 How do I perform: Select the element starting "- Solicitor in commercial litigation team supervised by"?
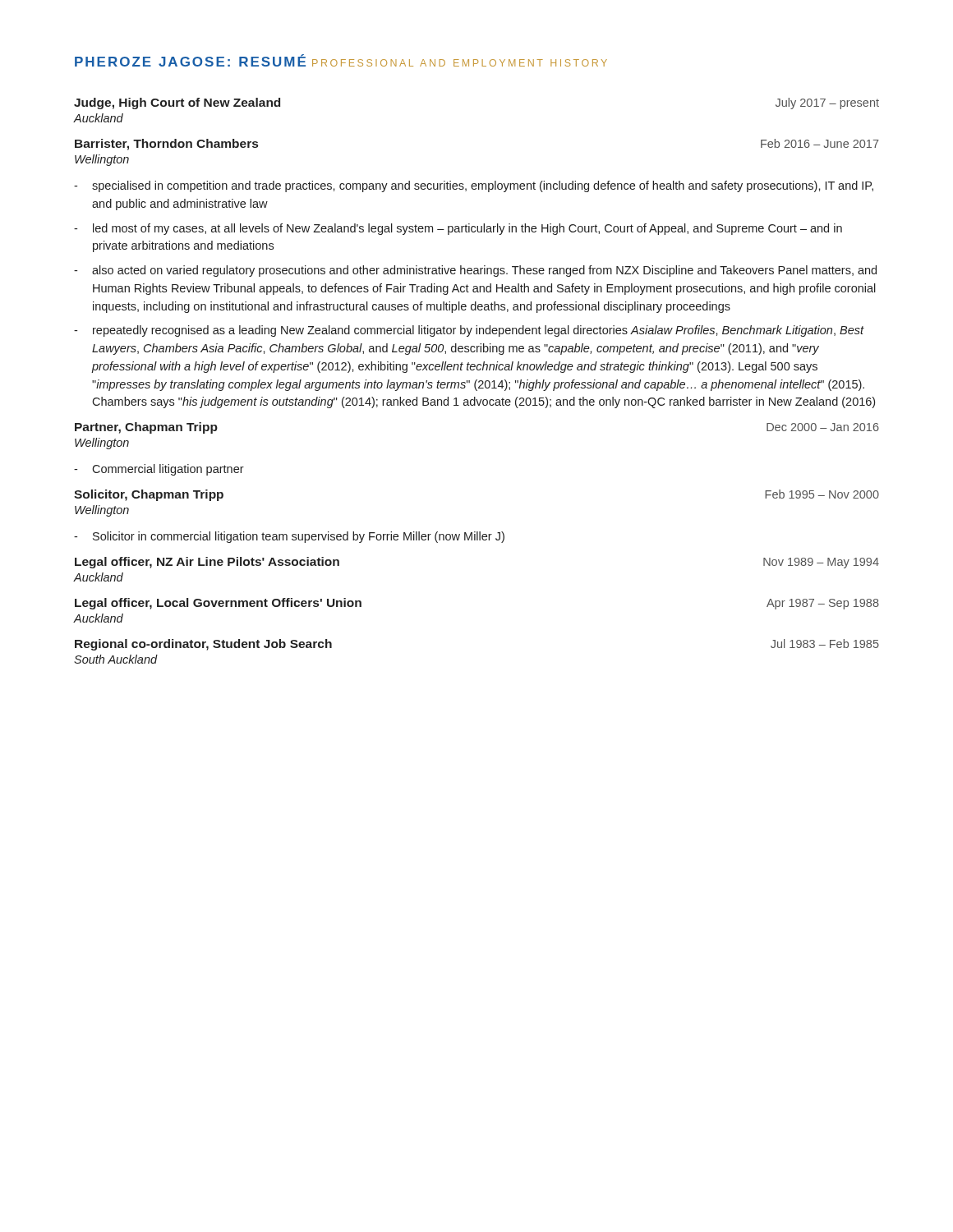[x=476, y=537]
